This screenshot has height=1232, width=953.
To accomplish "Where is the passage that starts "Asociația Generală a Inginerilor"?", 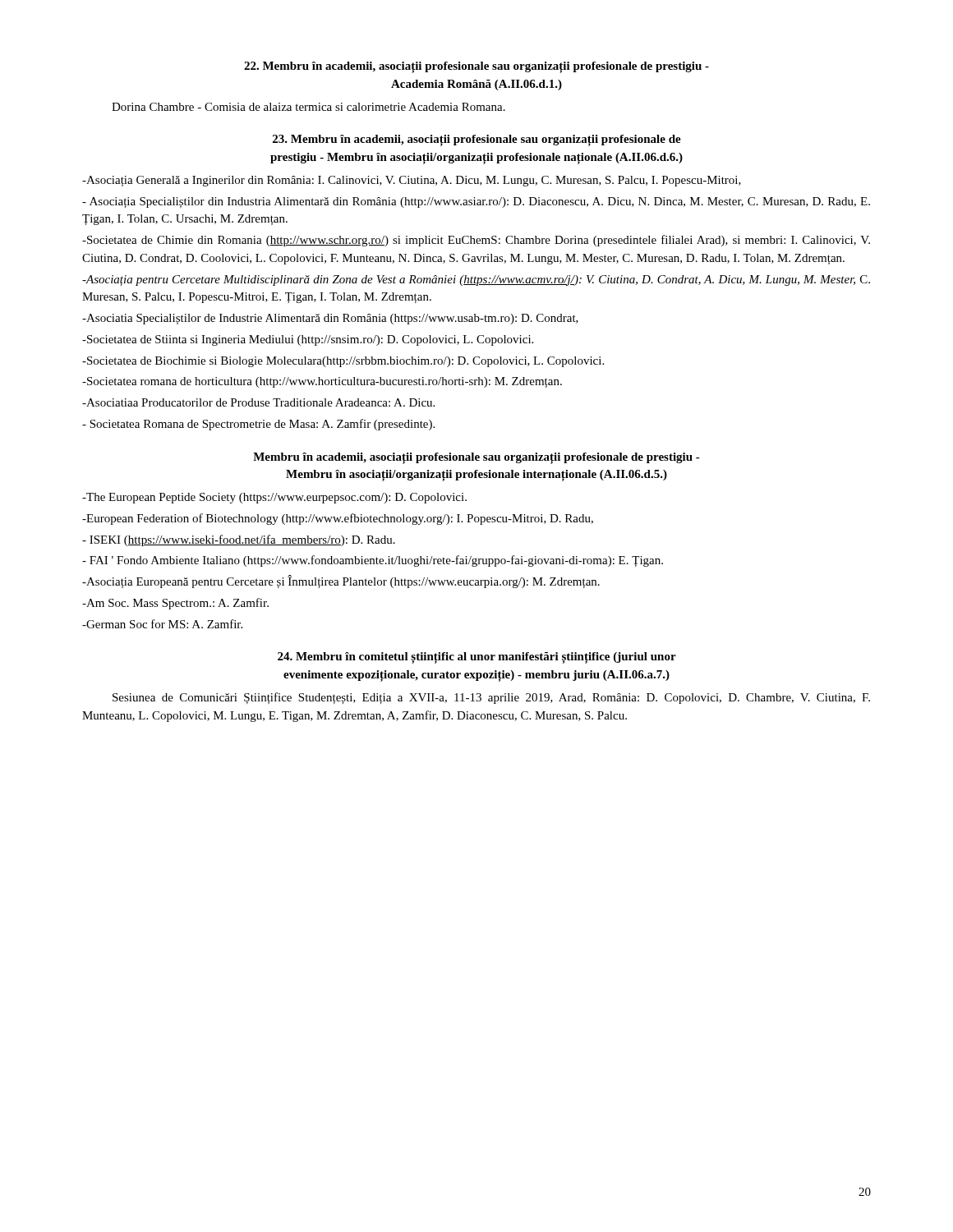I will point(476,302).
